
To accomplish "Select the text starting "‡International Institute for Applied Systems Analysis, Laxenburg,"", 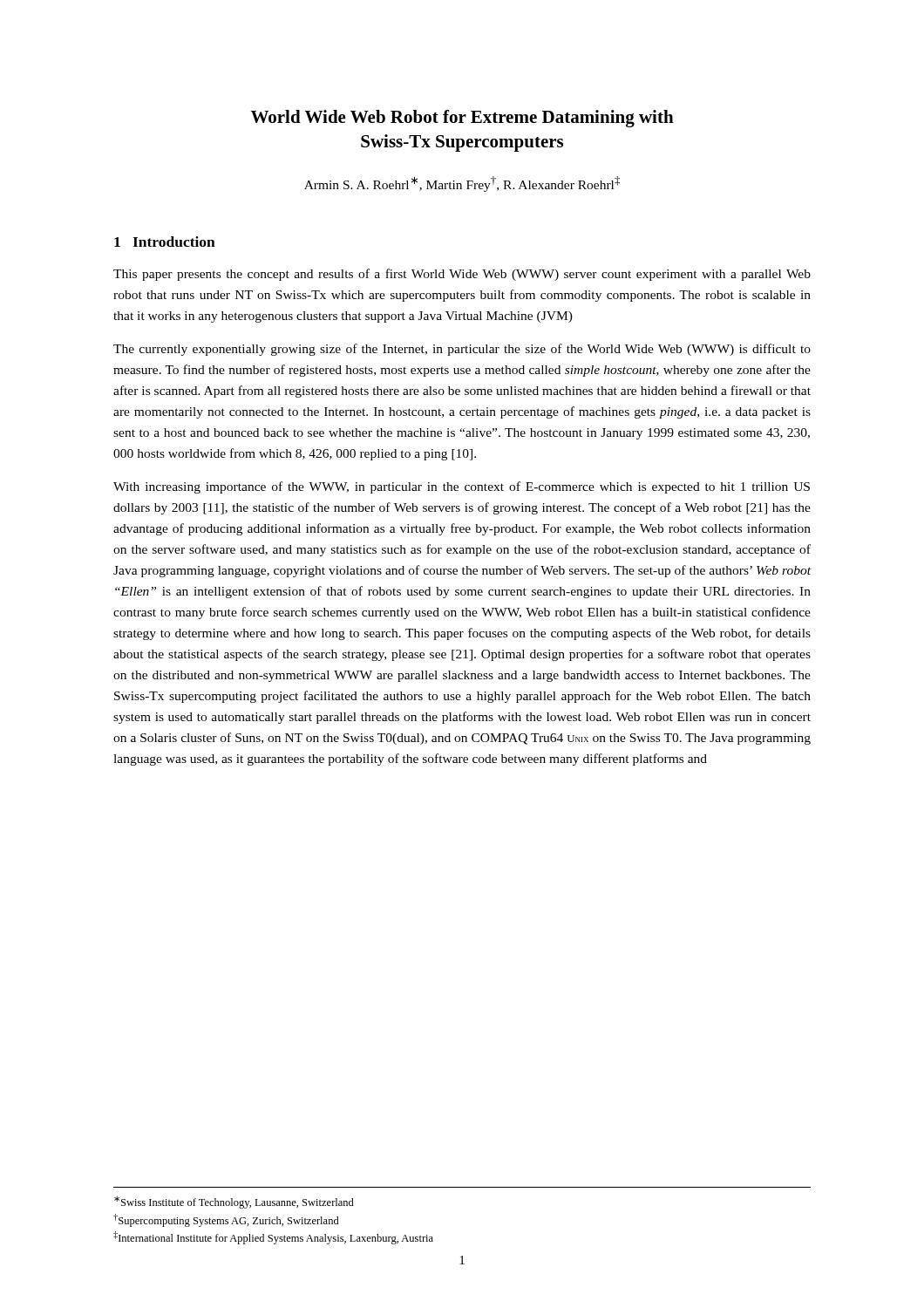I will click(x=273, y=1237).
